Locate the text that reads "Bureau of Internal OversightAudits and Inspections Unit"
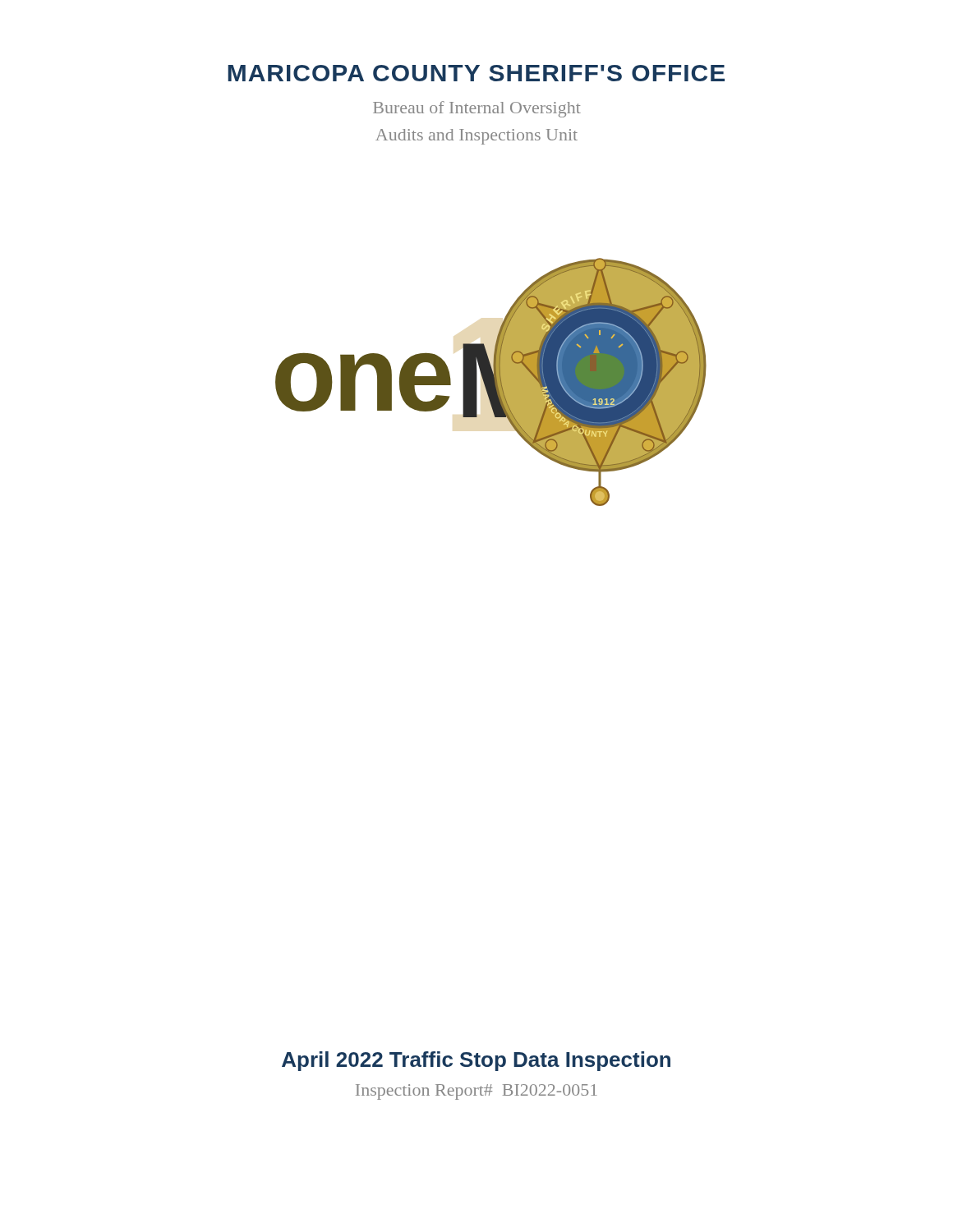Screen dimensions: 1232x953 point(476,121)
